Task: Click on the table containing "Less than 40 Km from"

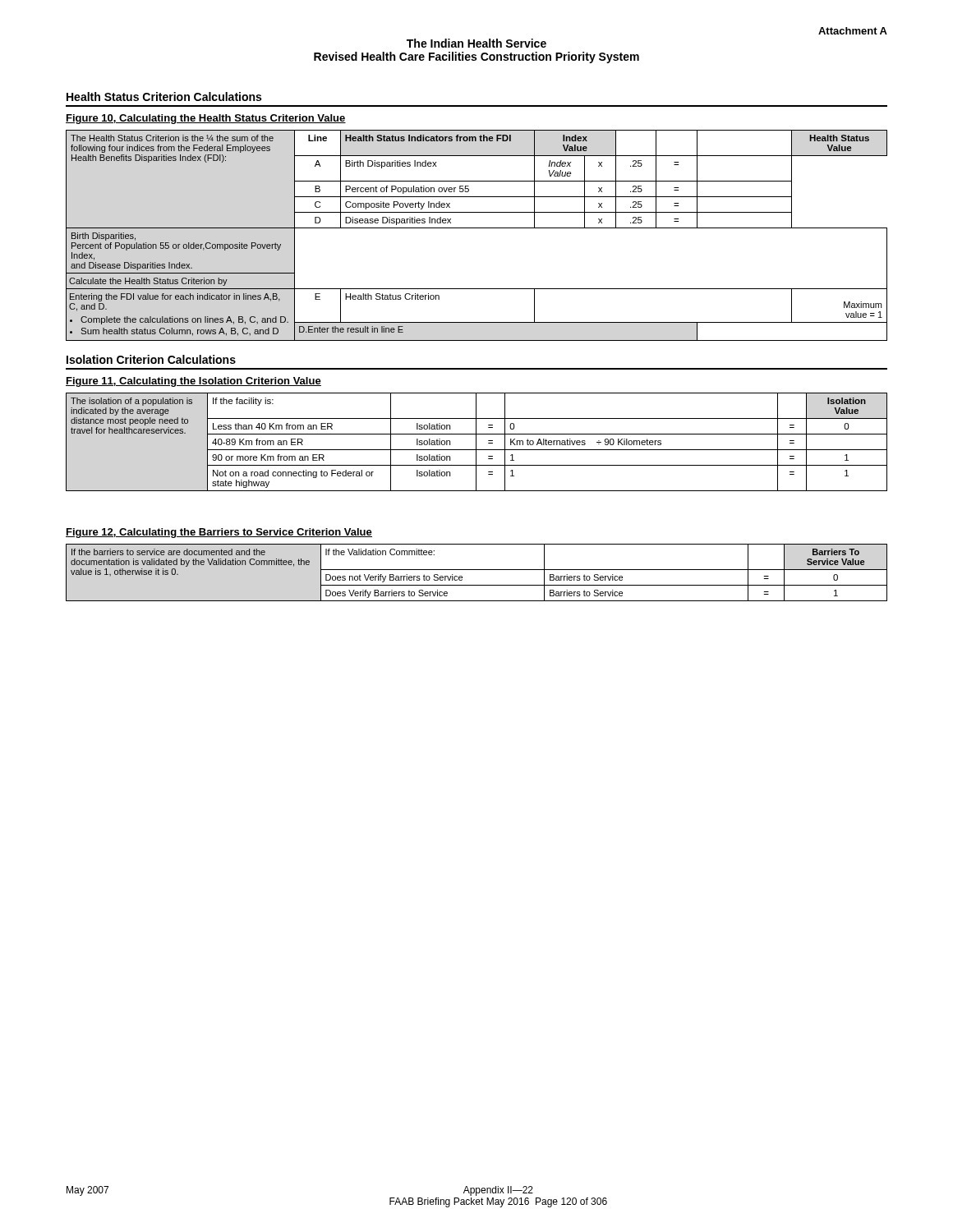Action: click(x=476, y=442)
